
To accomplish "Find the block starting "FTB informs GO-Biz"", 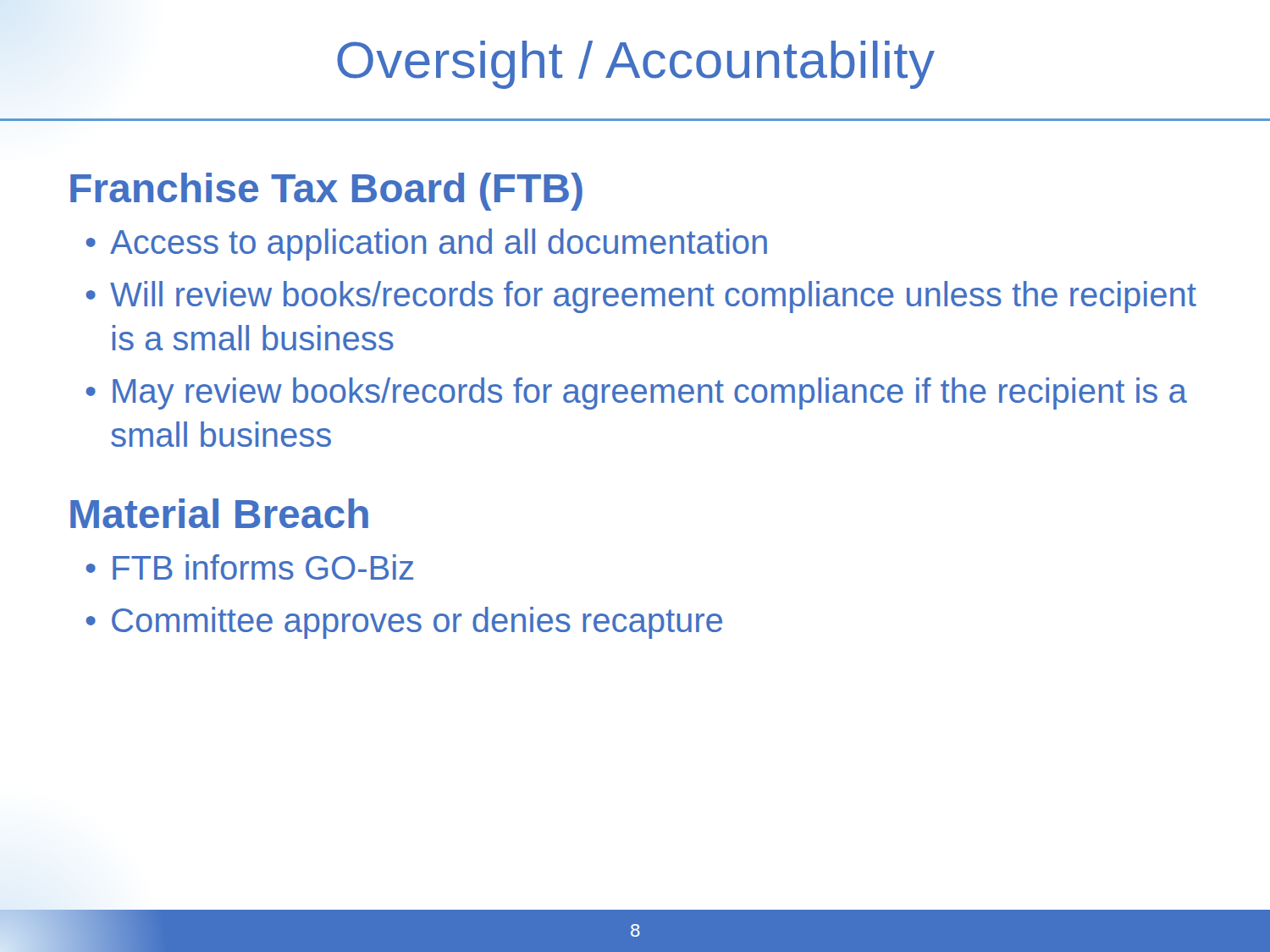I will (x=249, y=567).
